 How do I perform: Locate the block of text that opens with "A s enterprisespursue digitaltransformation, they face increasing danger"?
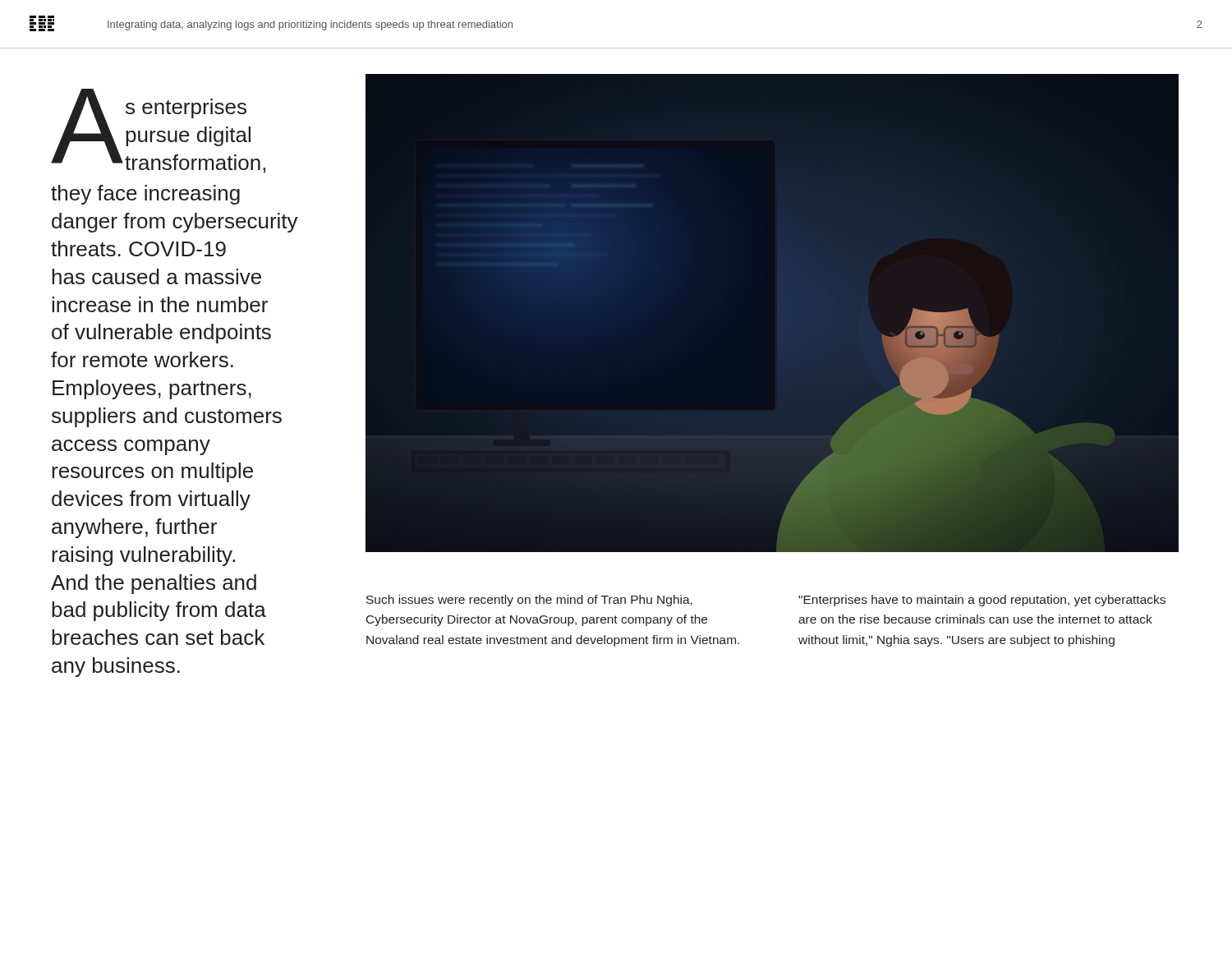pos(195,381)
